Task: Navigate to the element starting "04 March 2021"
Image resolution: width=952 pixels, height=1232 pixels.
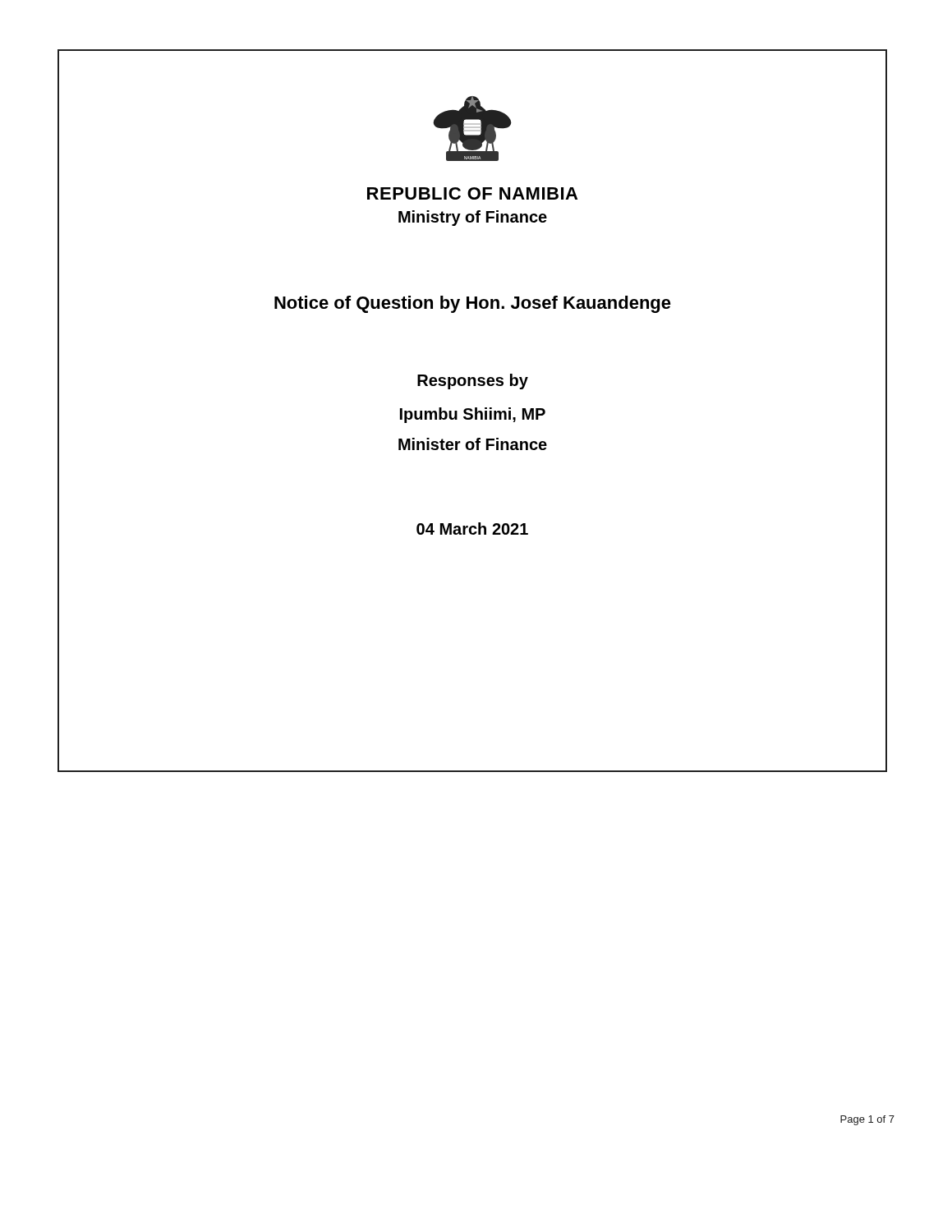Action: pyautogui.click(x=472, y=529)
